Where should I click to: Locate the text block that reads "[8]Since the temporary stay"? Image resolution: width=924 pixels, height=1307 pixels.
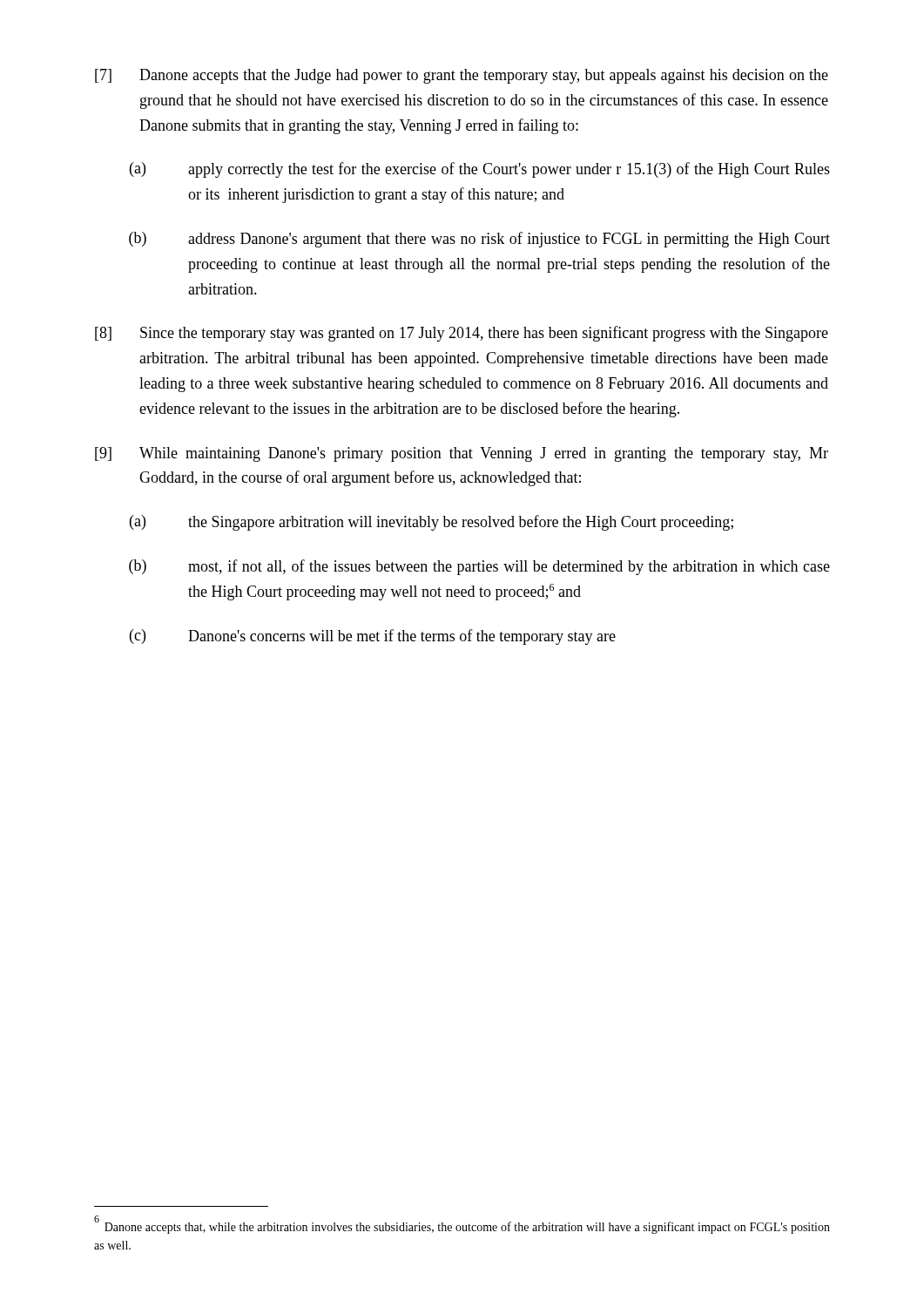tap(462, 371)
